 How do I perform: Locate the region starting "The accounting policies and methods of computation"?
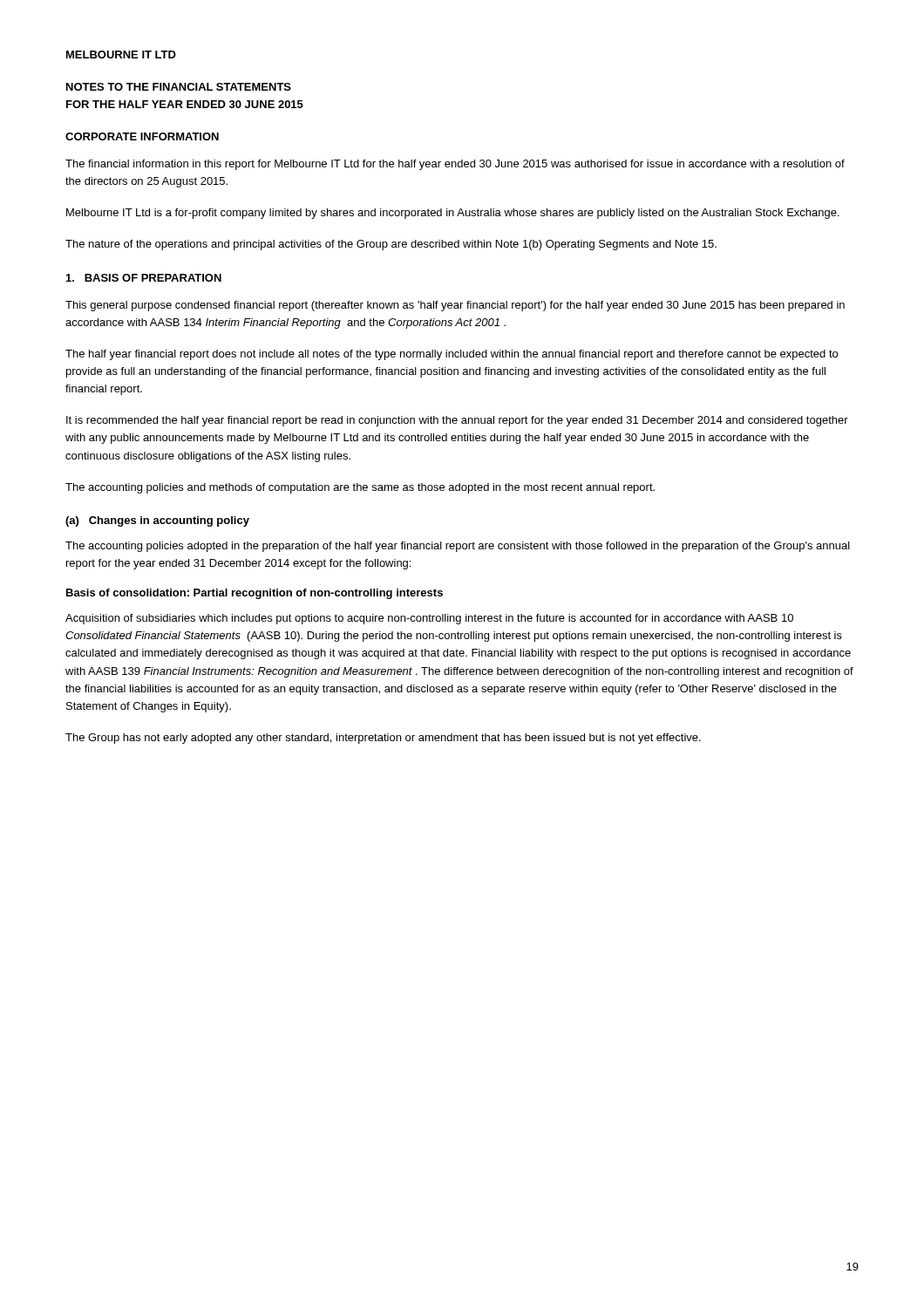pyautogui.click(x=361, y=487)
